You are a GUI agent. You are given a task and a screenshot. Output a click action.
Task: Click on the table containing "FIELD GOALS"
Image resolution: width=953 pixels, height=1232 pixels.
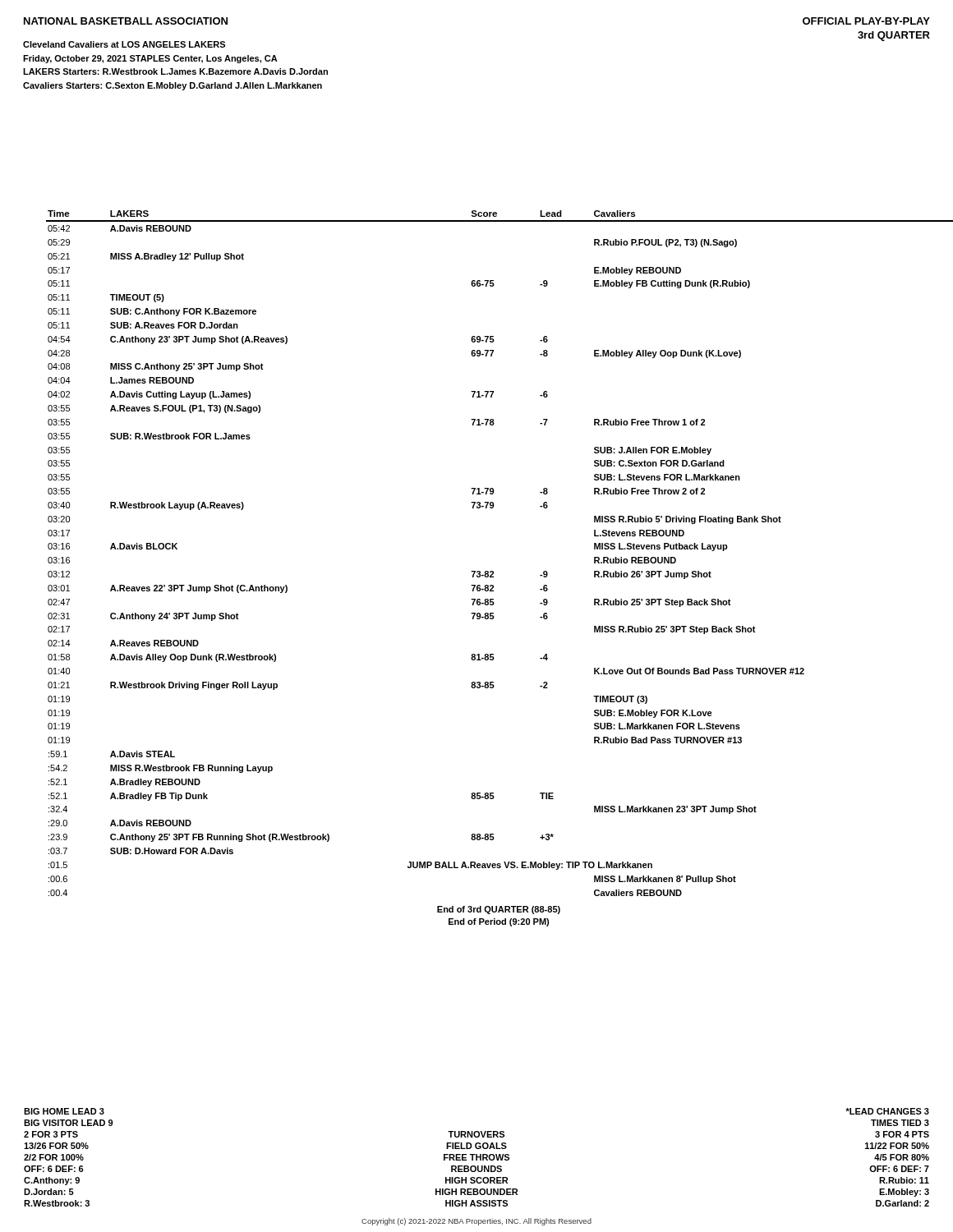point(476,1157)
